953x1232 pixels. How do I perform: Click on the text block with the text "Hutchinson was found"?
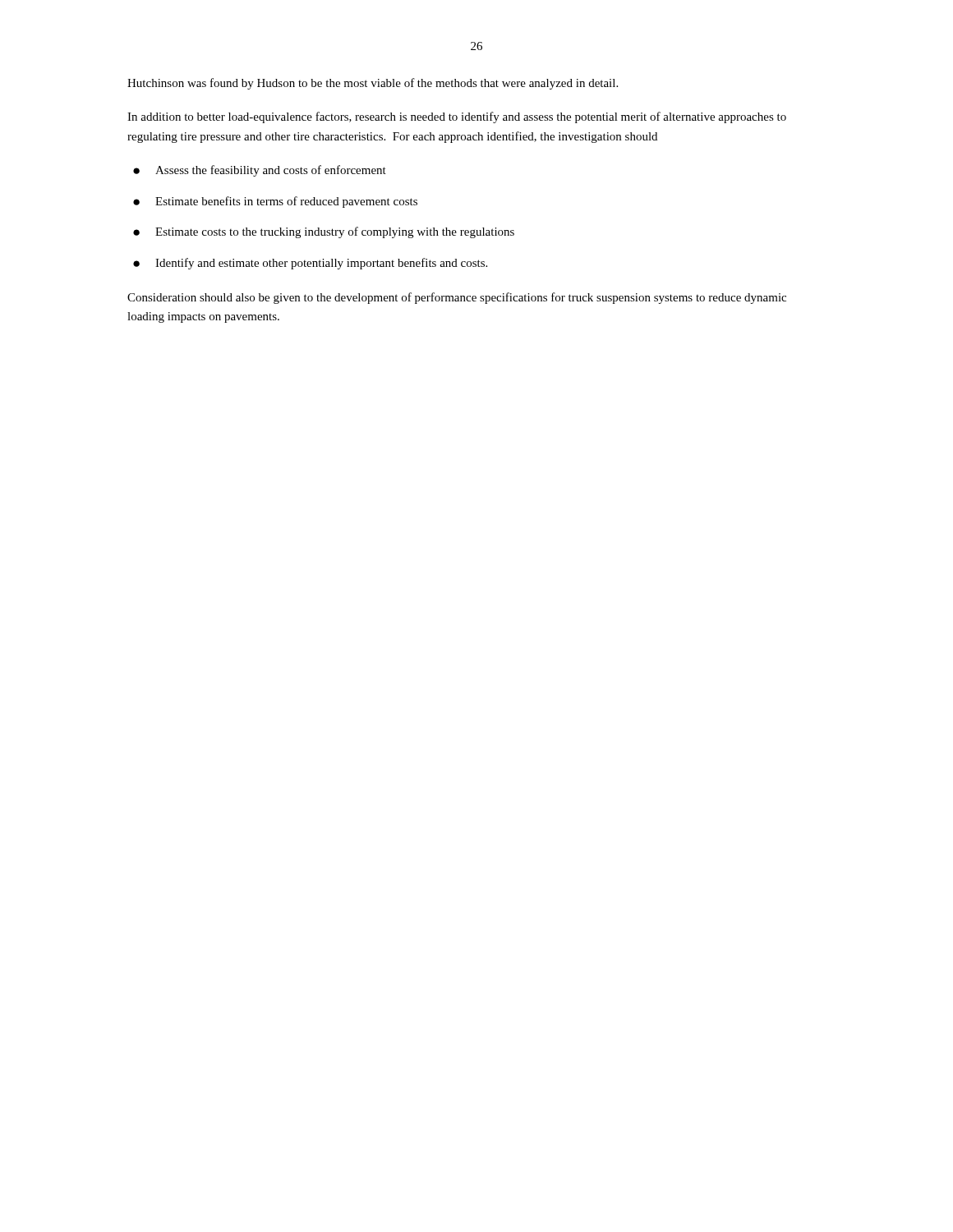point(373,83)
